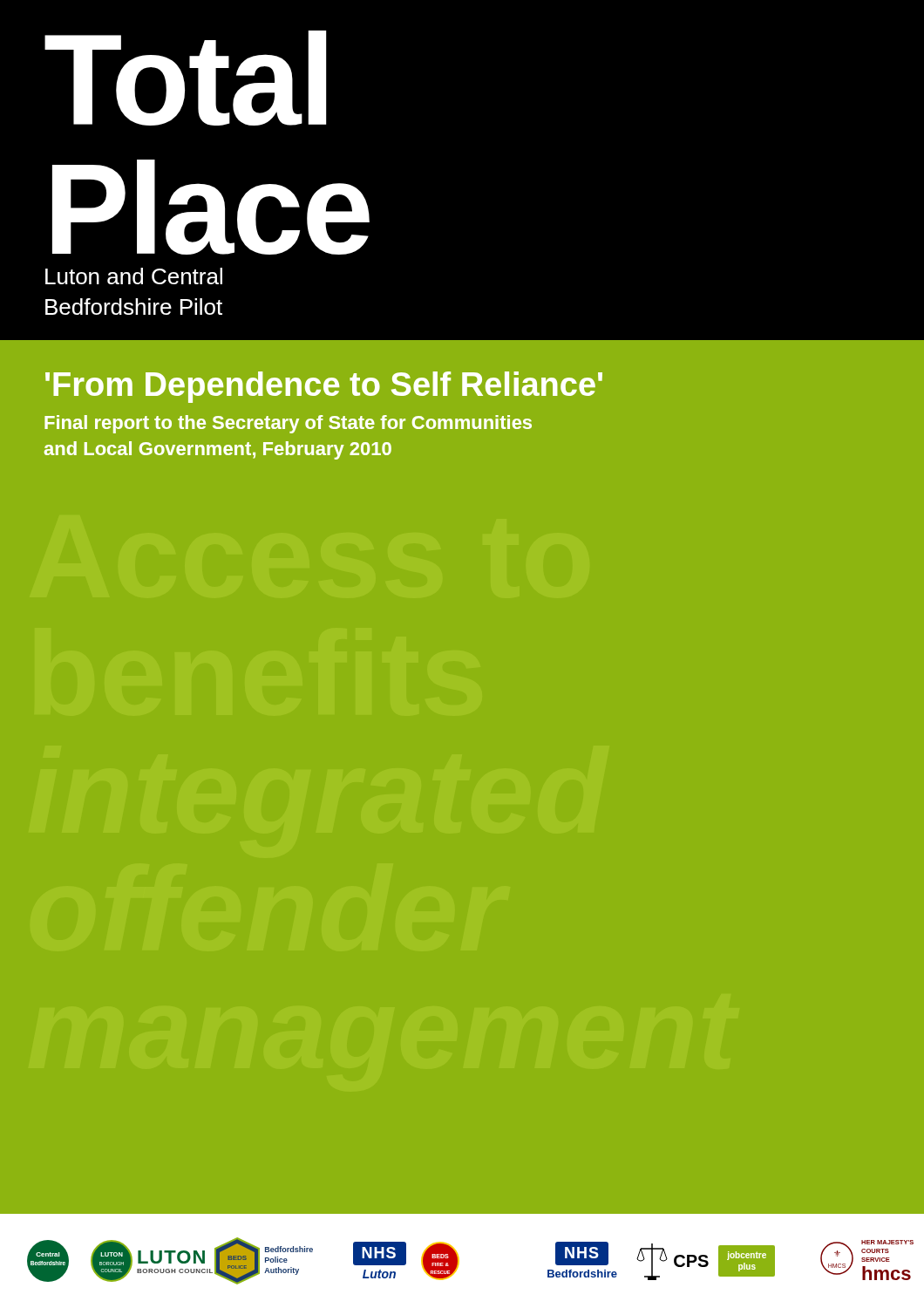Where does it say "'From Dependence to Self Reliance'"?
The image size is (924, 1308).
(324, 385)
